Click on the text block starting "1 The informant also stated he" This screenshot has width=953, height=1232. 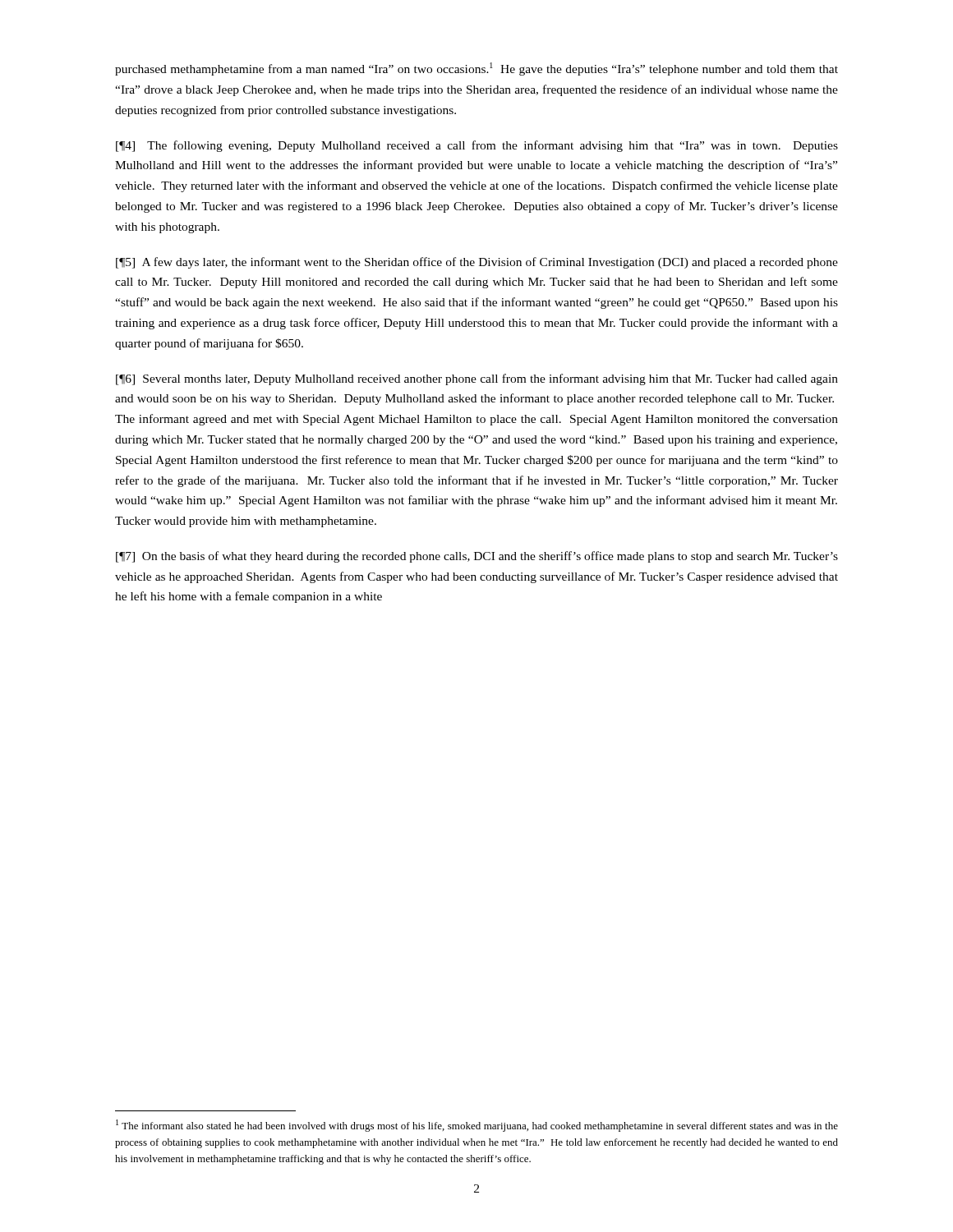476,1141
